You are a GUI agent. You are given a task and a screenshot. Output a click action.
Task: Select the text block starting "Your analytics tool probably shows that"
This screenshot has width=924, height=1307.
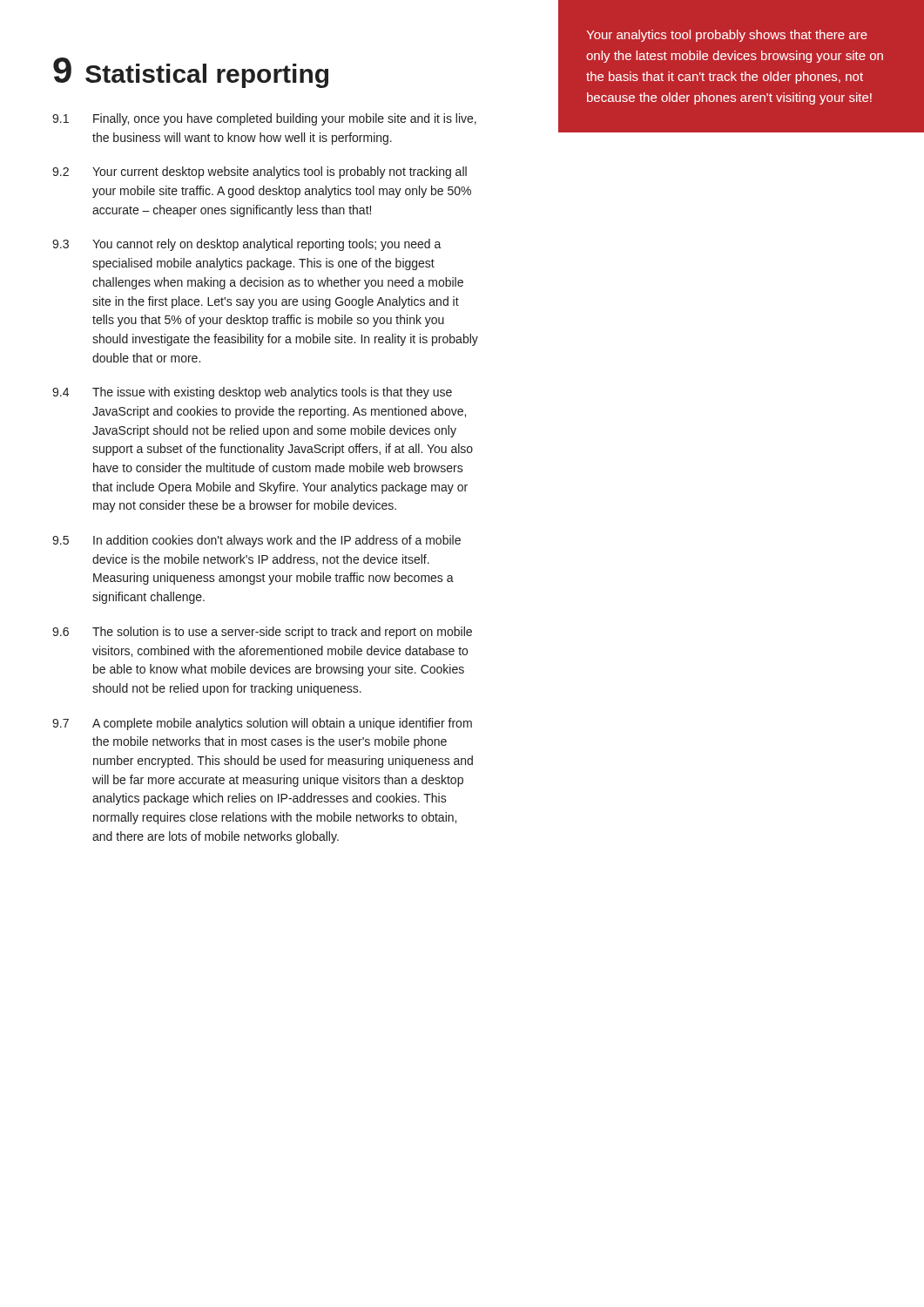pyautogui.click(x=735, y=66)
